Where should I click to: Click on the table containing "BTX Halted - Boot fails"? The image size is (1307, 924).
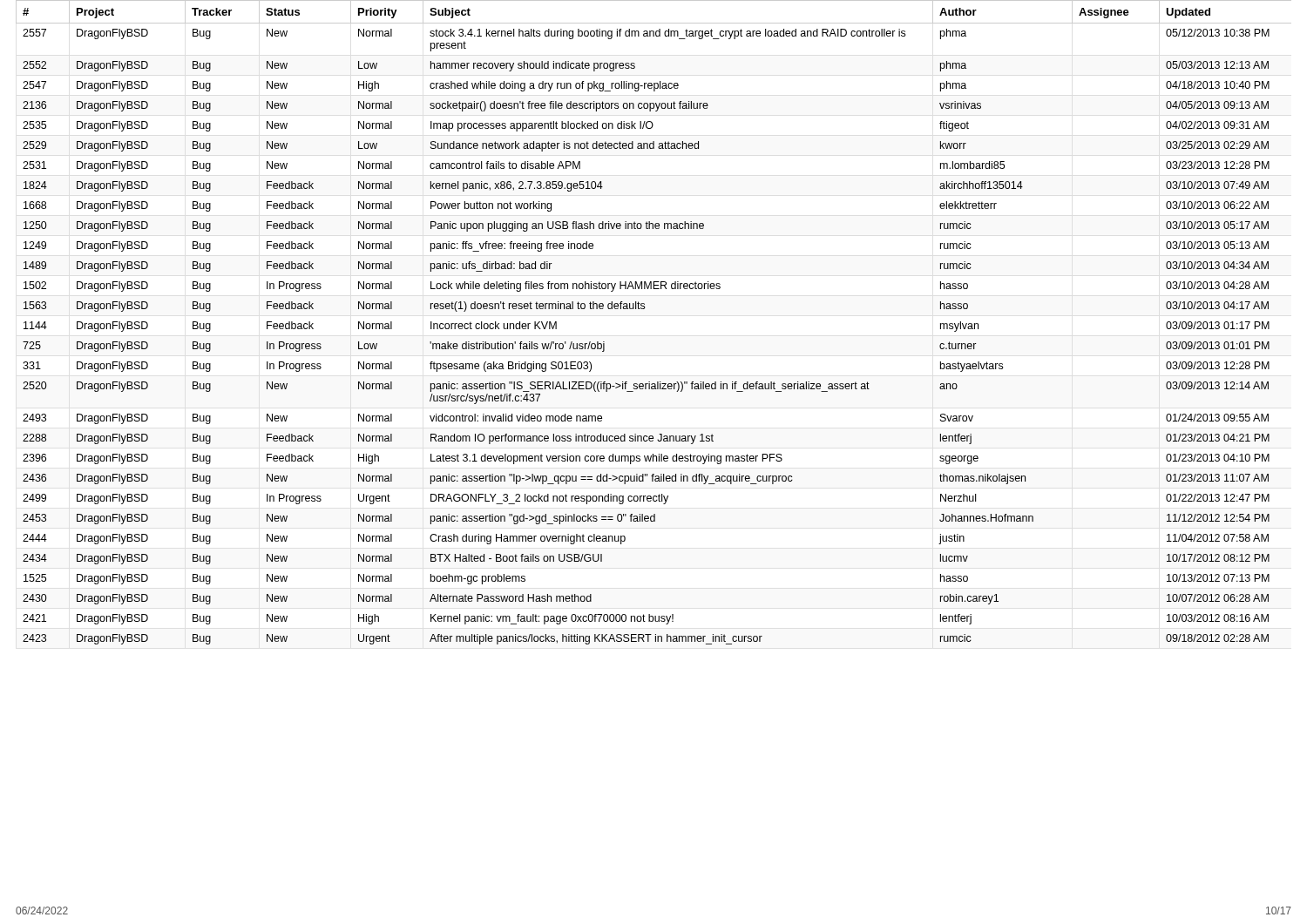(654, 324)
